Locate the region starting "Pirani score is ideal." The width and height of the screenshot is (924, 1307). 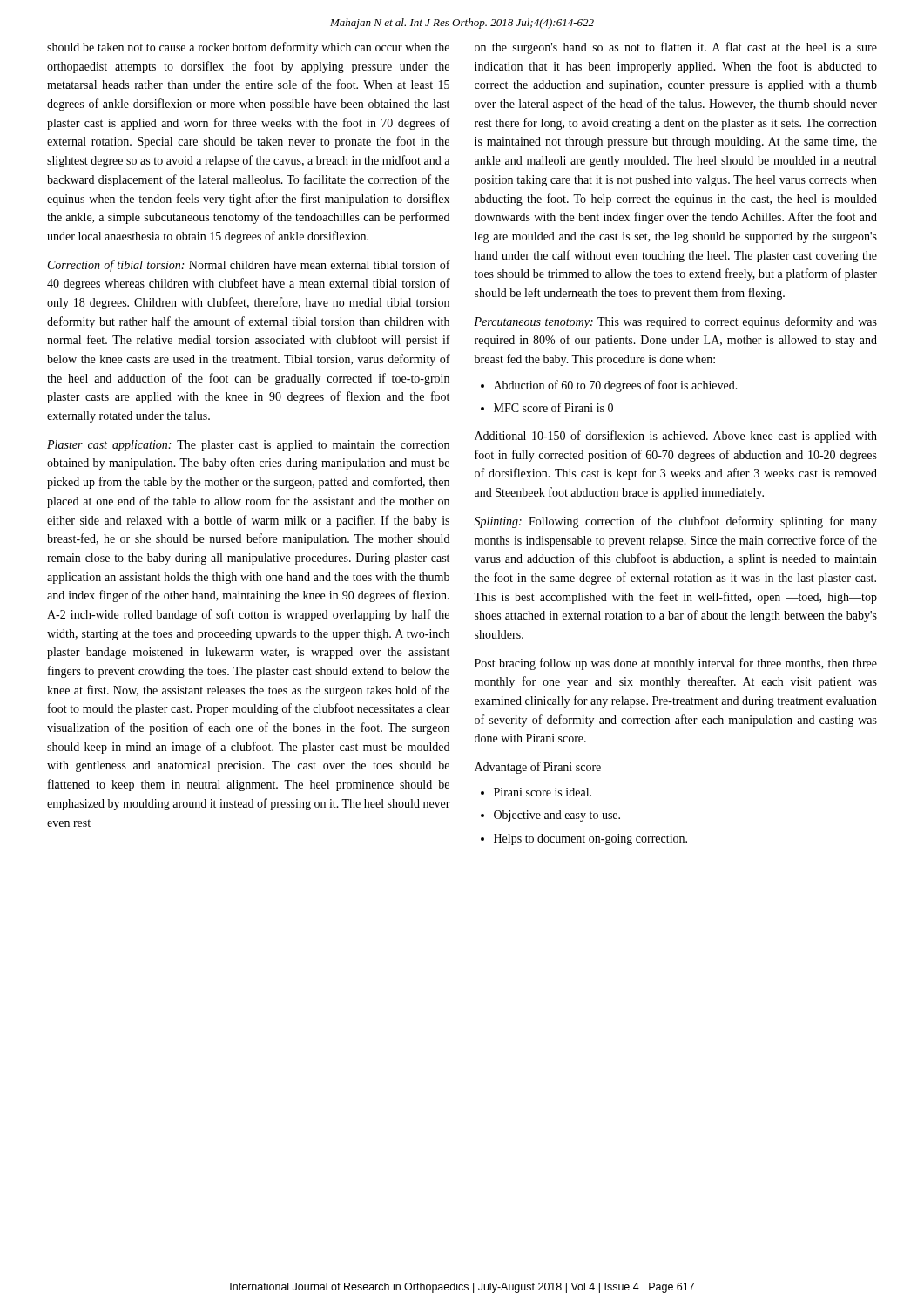(536, 792)
